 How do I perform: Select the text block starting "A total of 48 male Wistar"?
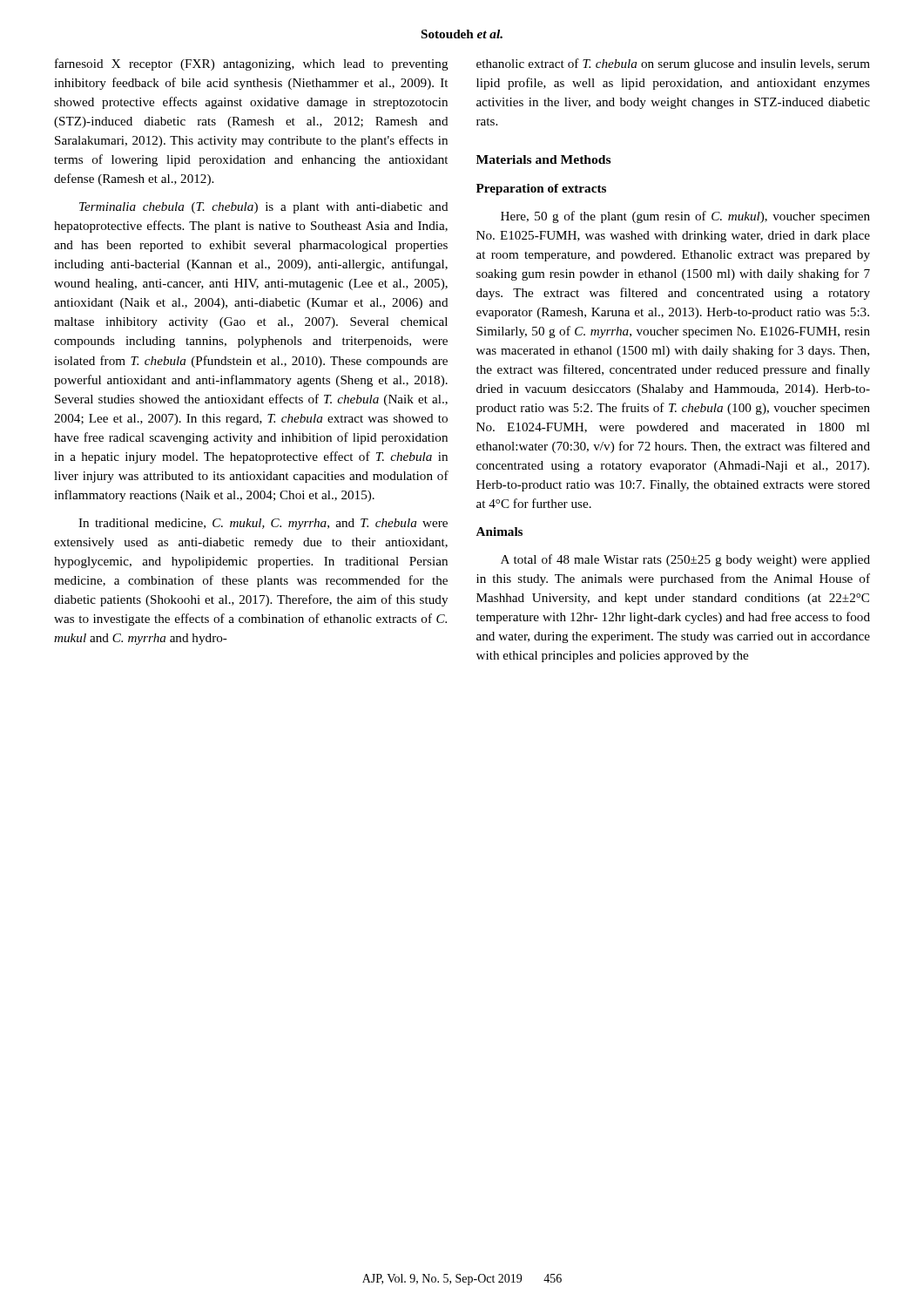tap(673, 607)
